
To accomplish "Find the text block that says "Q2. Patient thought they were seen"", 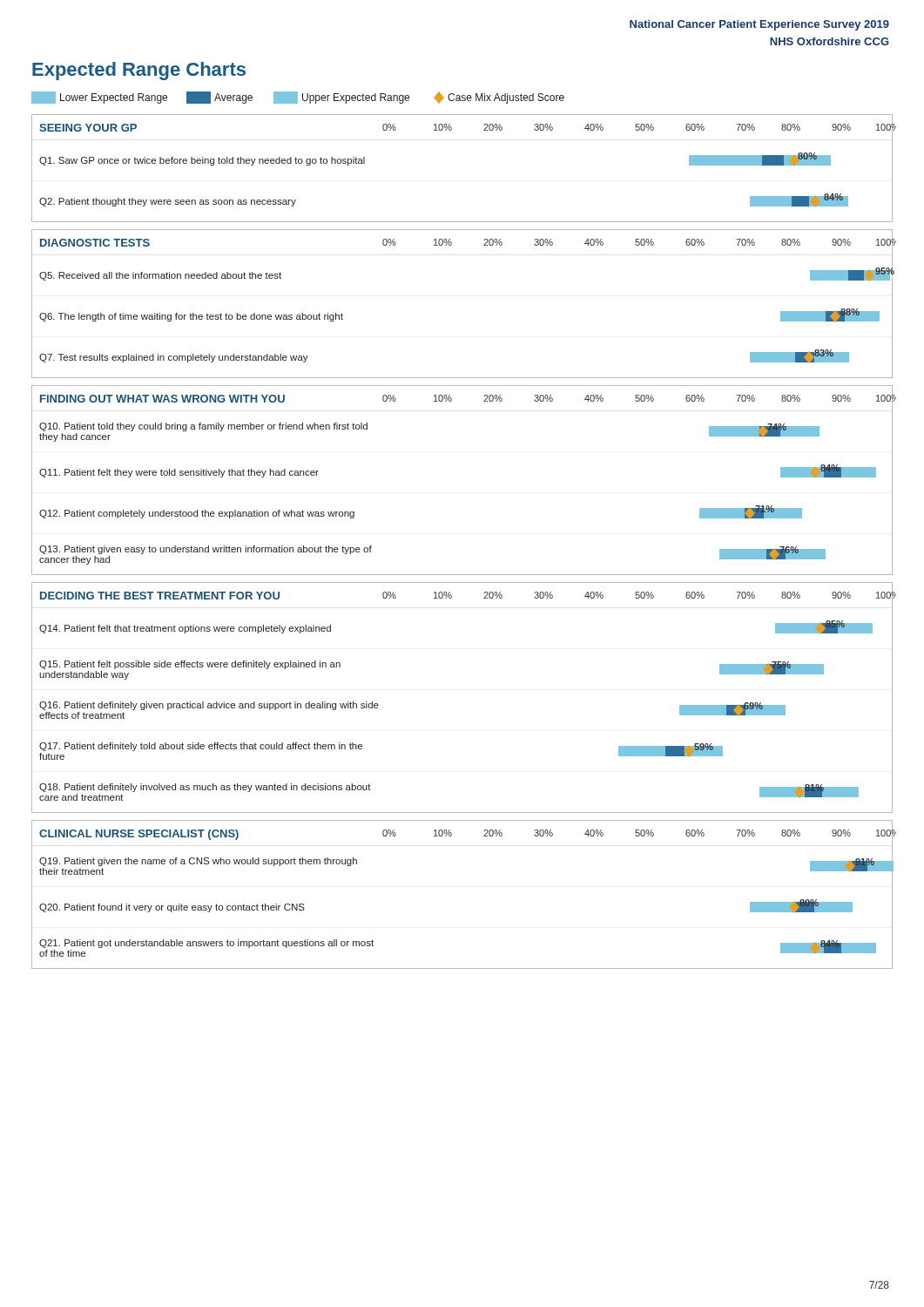I will tap(142, 200).
